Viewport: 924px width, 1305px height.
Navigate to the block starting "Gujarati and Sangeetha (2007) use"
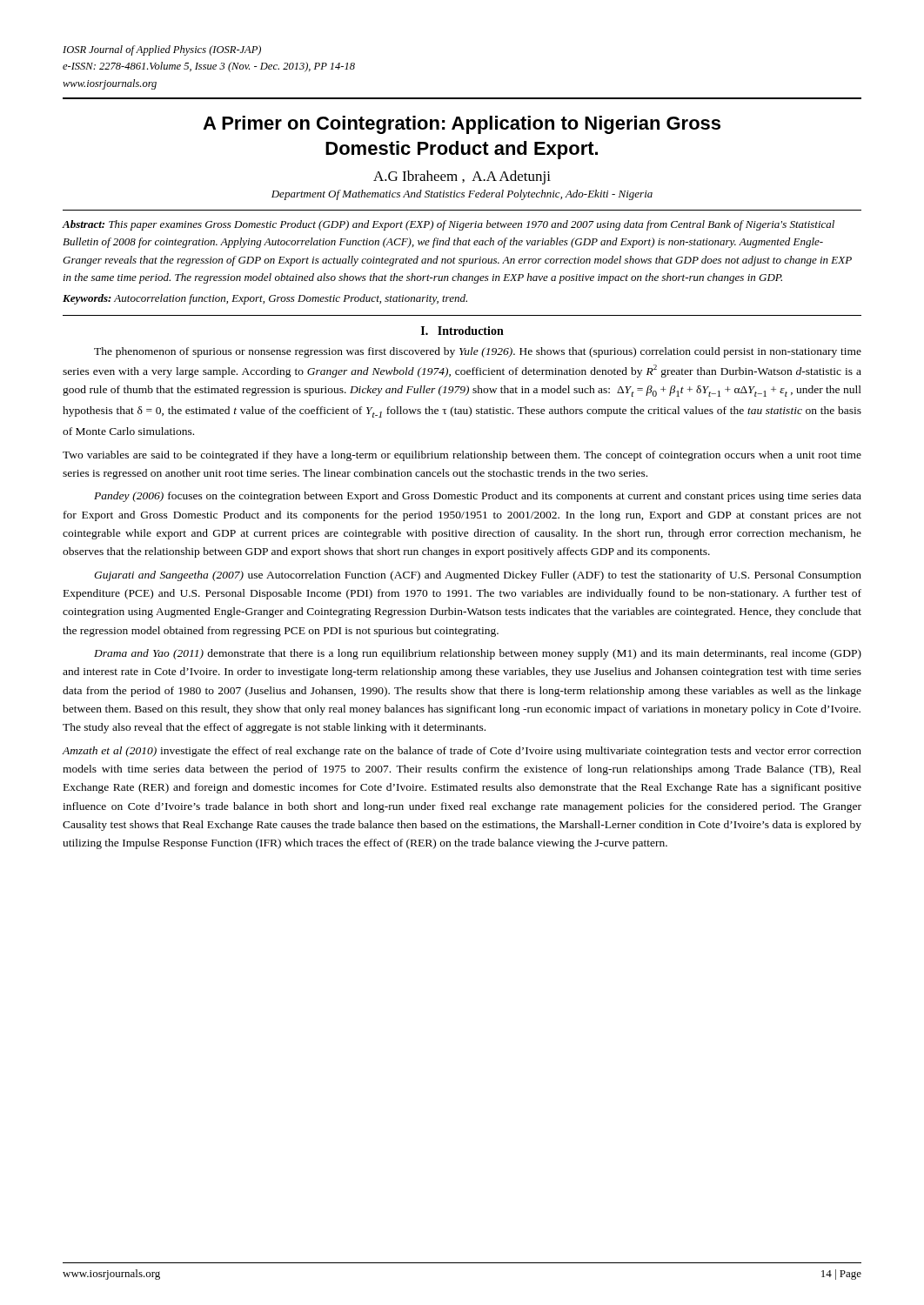click(x=462, y=602)
